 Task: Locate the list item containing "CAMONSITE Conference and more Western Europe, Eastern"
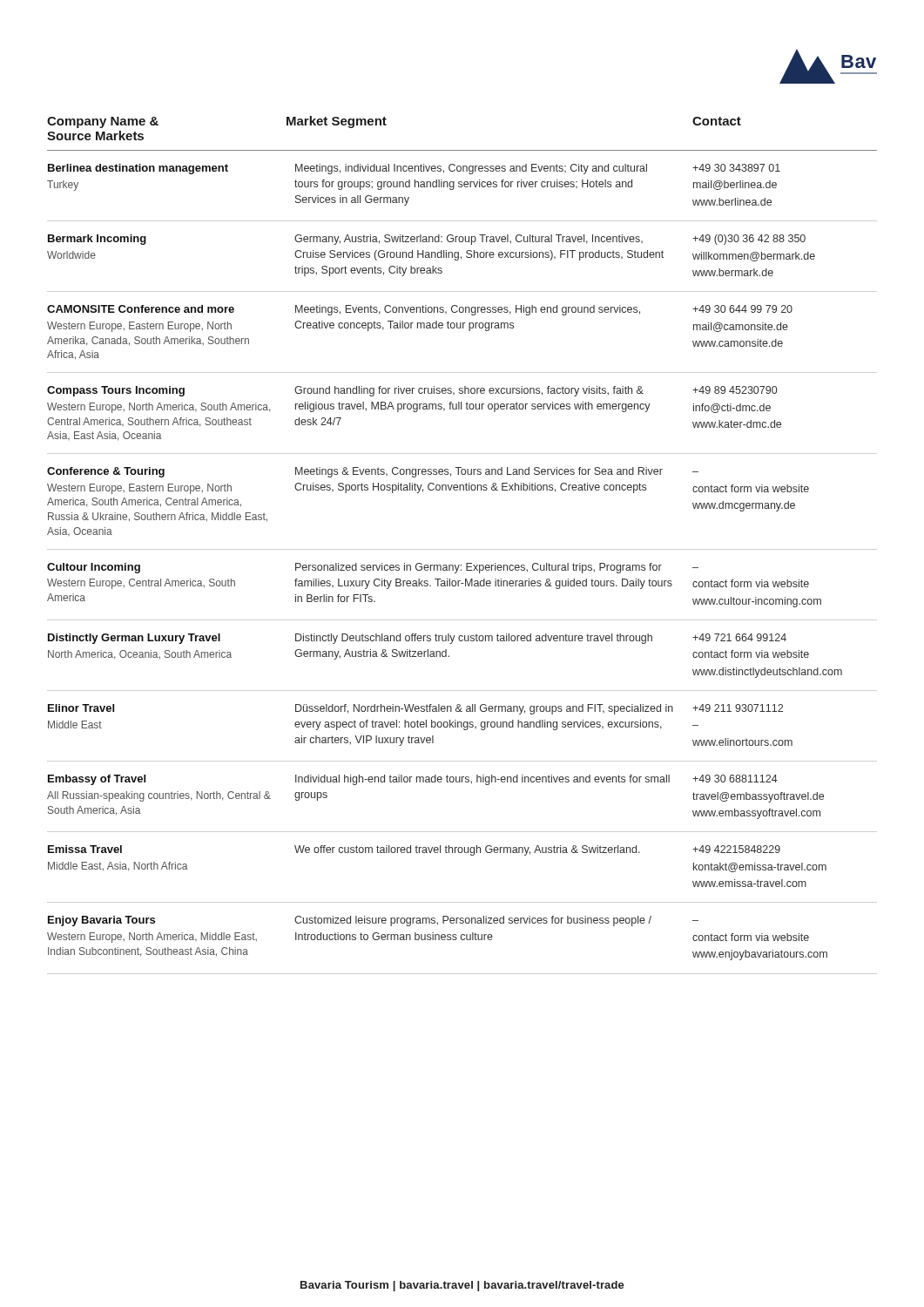pyautogui.click(x=159, y=332)
